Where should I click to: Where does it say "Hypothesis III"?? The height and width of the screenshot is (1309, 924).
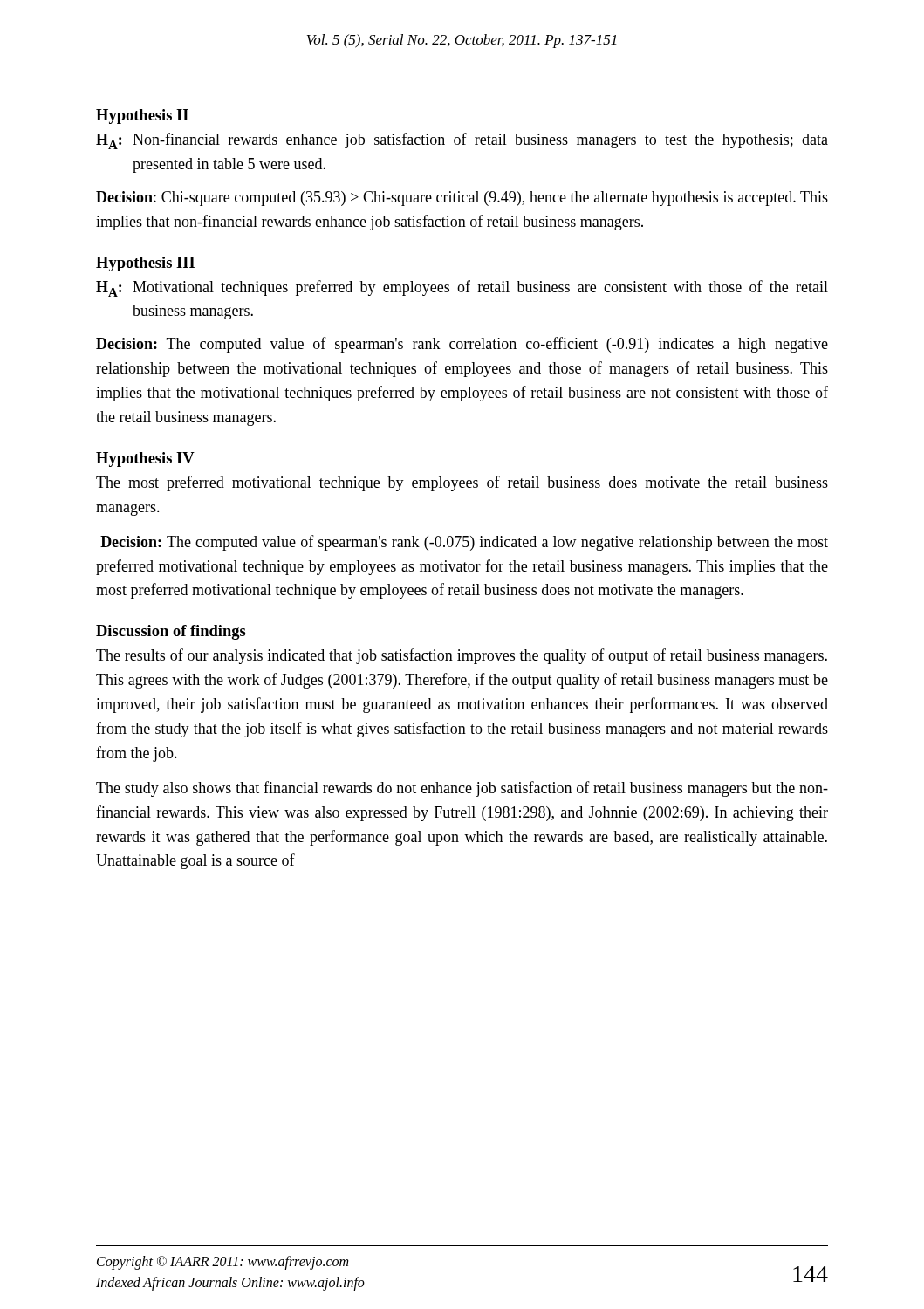146,262
